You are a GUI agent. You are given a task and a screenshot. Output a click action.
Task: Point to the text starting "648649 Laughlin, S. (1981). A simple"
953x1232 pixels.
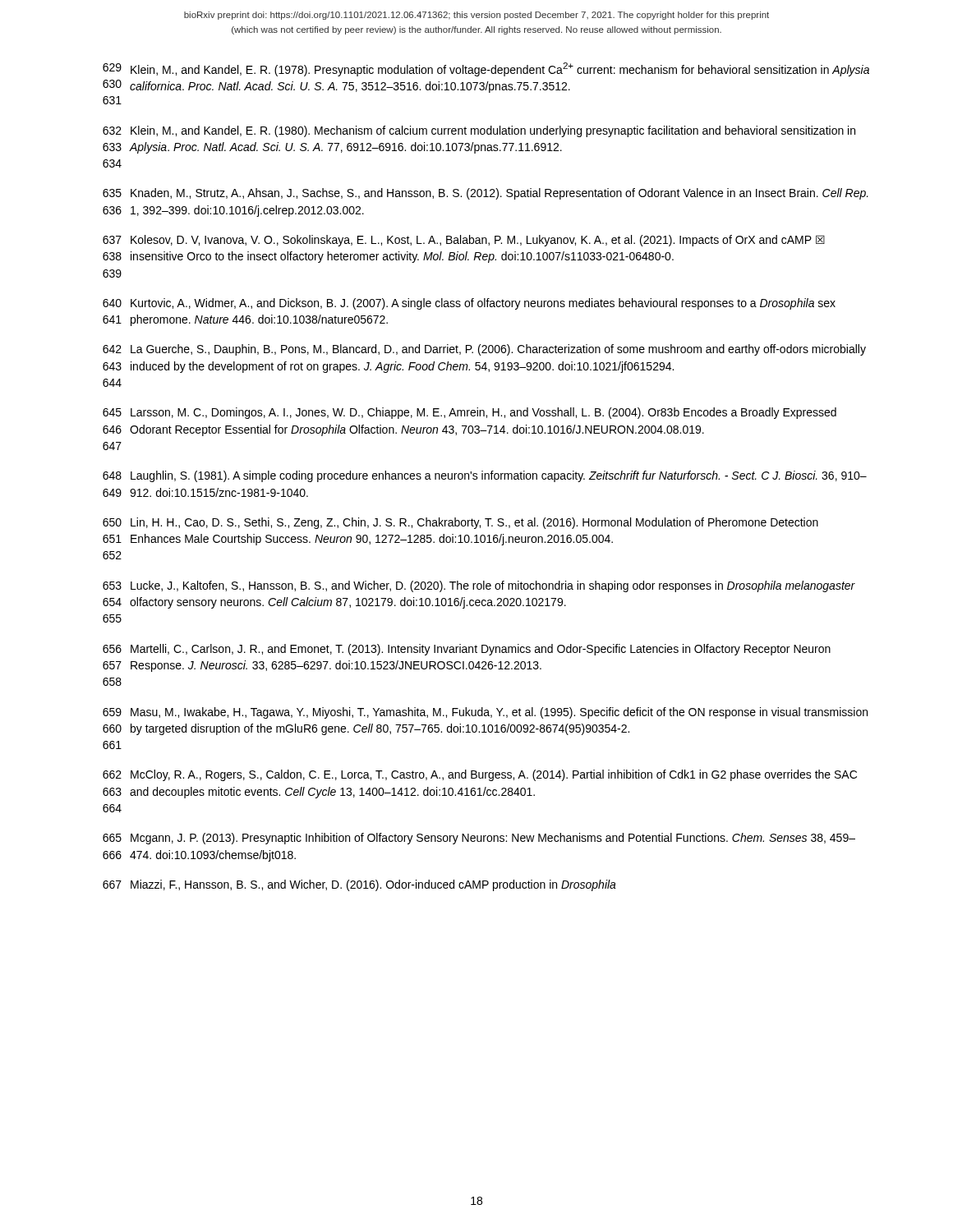click(476, 484)
